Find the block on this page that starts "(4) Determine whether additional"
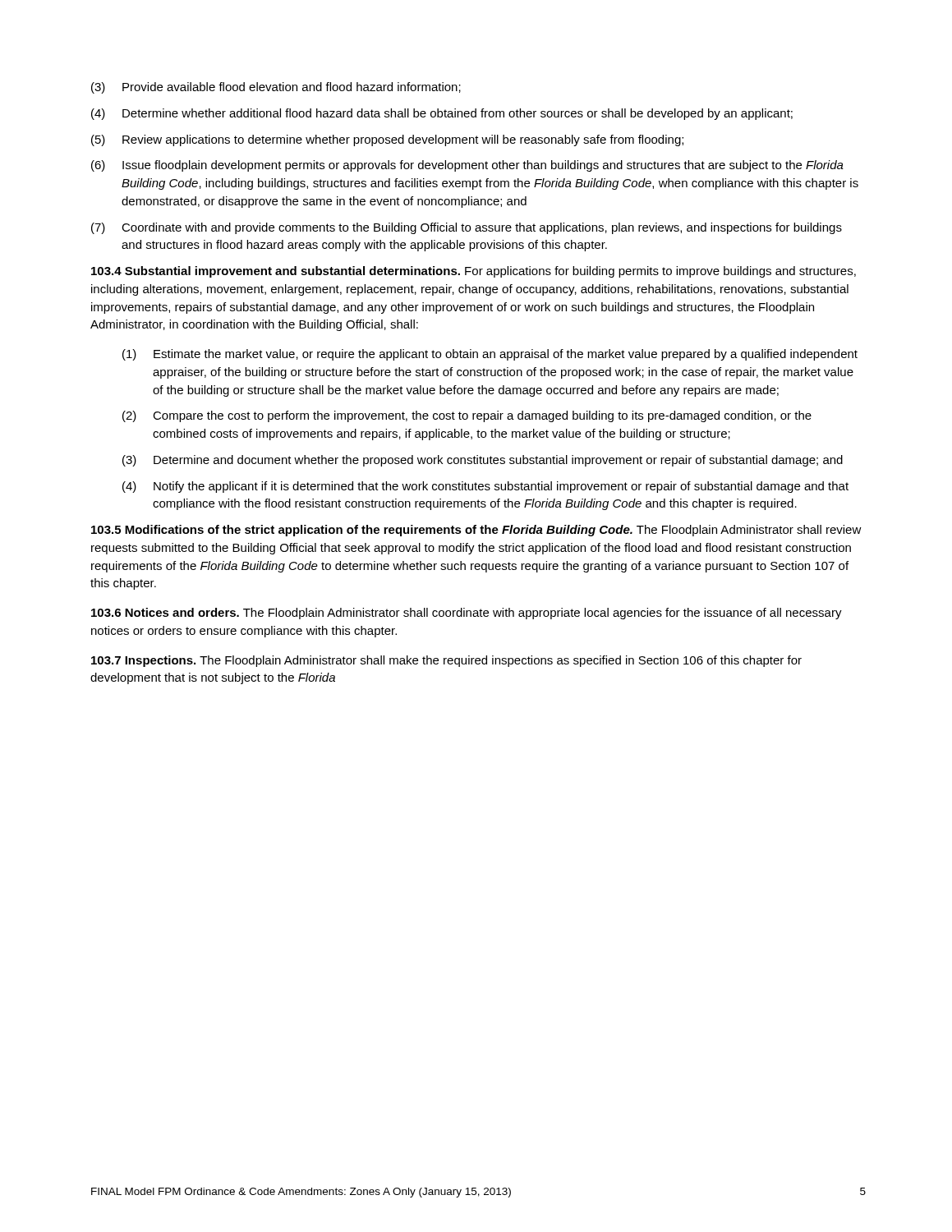Viewport: 952px width, 1232px height. [478, 113]
